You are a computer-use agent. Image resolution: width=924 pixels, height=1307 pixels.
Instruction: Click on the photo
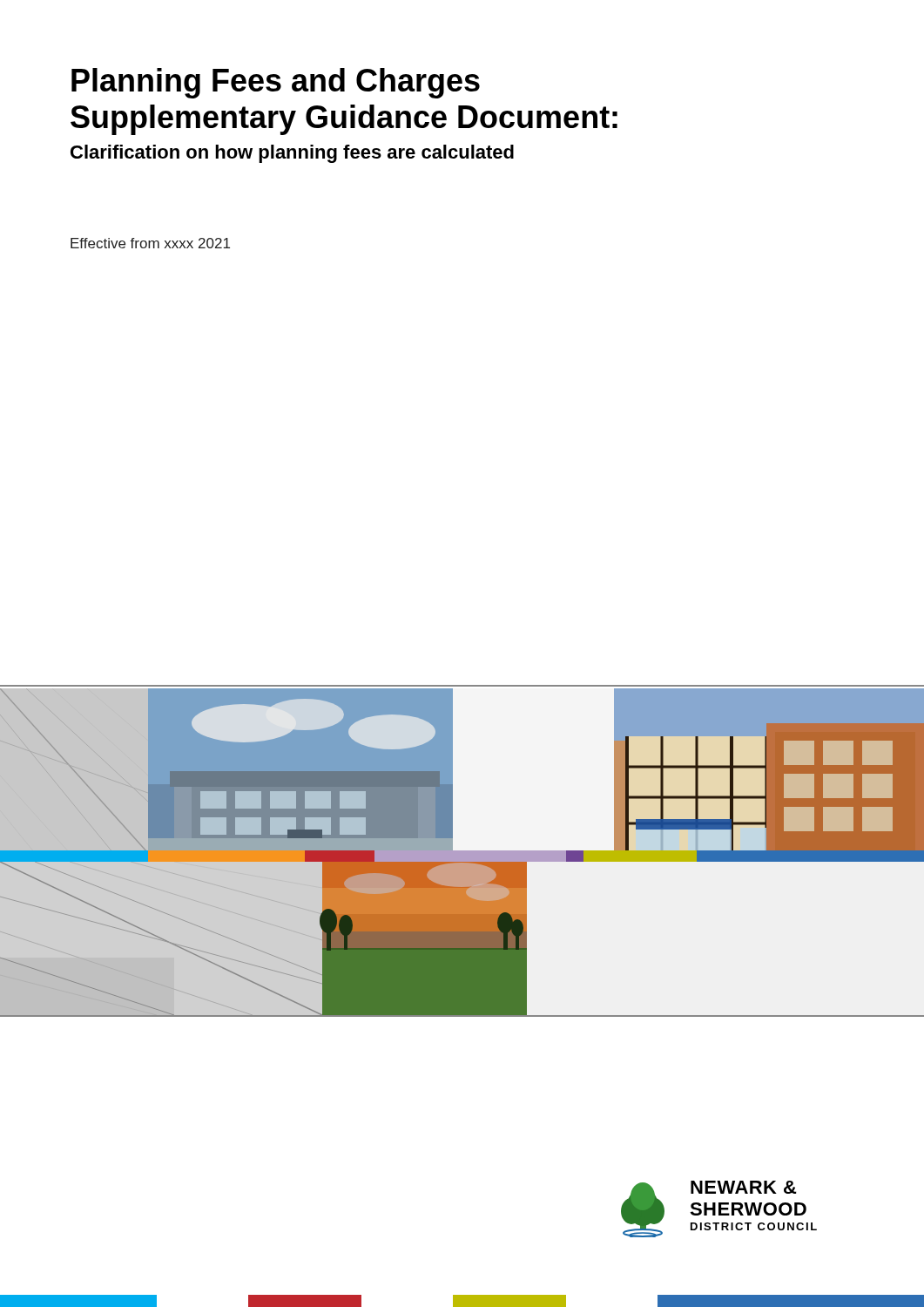462,854
